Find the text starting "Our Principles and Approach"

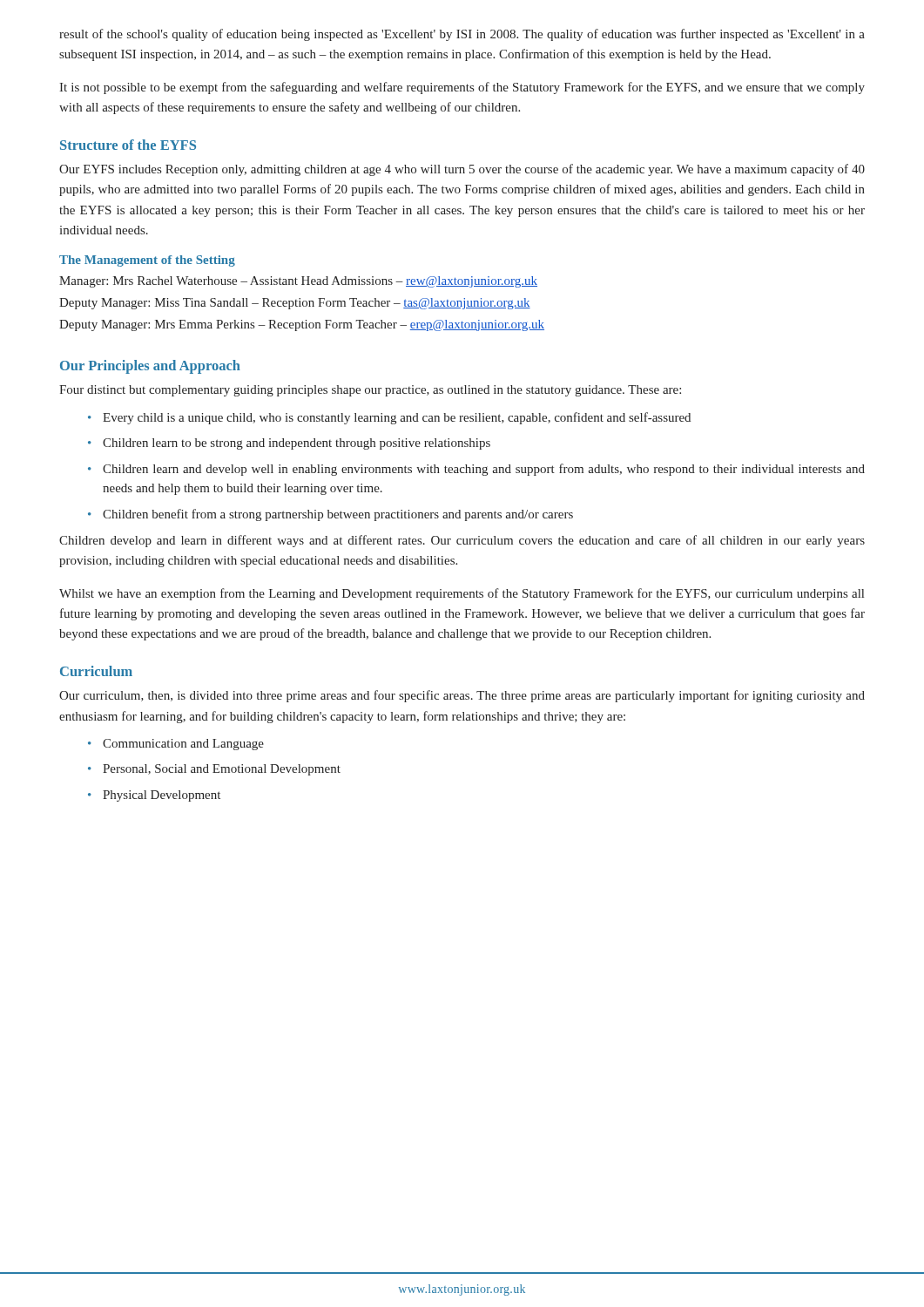click(x=150, y=366)
